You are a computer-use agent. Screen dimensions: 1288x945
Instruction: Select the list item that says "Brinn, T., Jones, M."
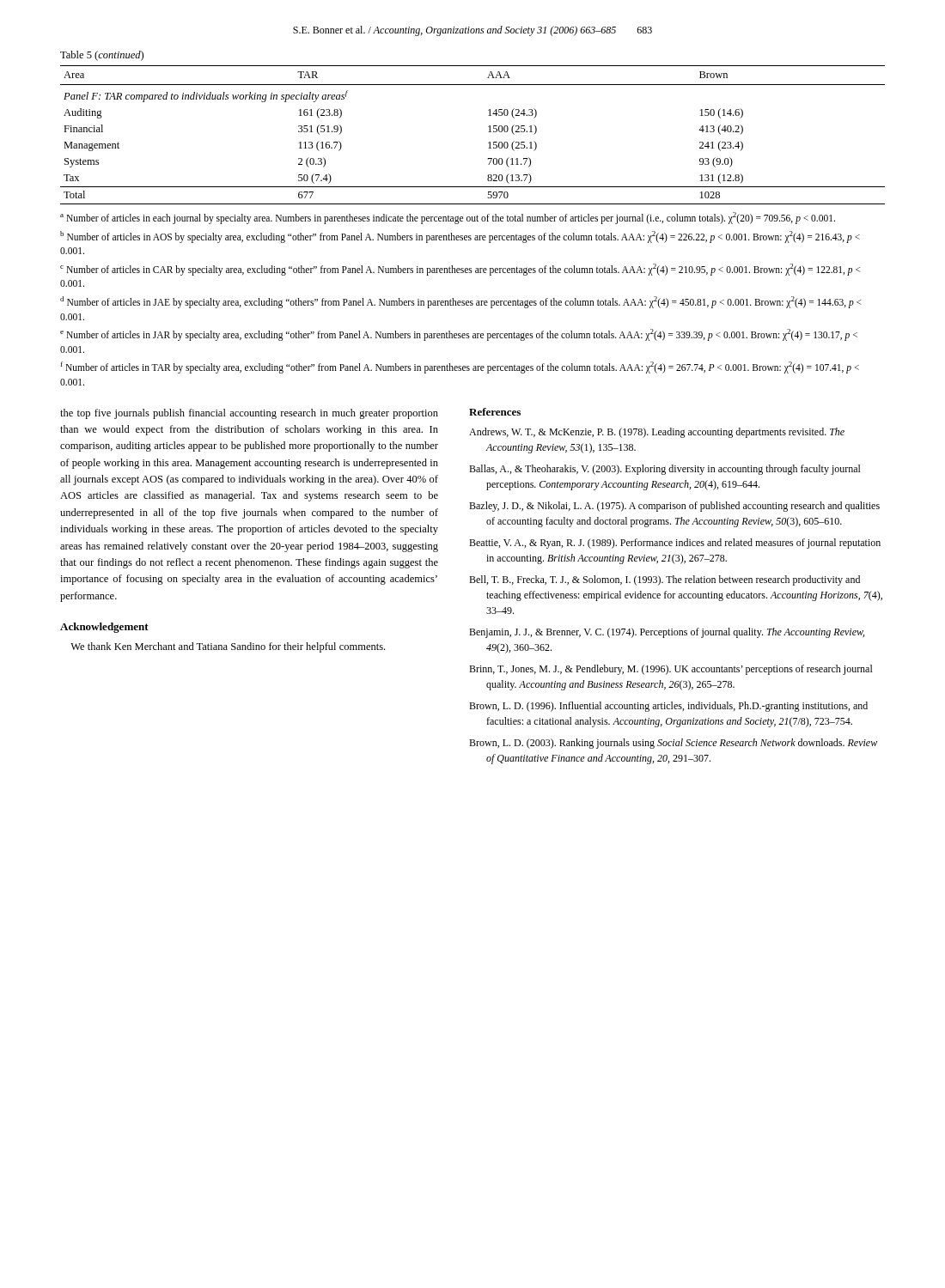click(671, 676)
